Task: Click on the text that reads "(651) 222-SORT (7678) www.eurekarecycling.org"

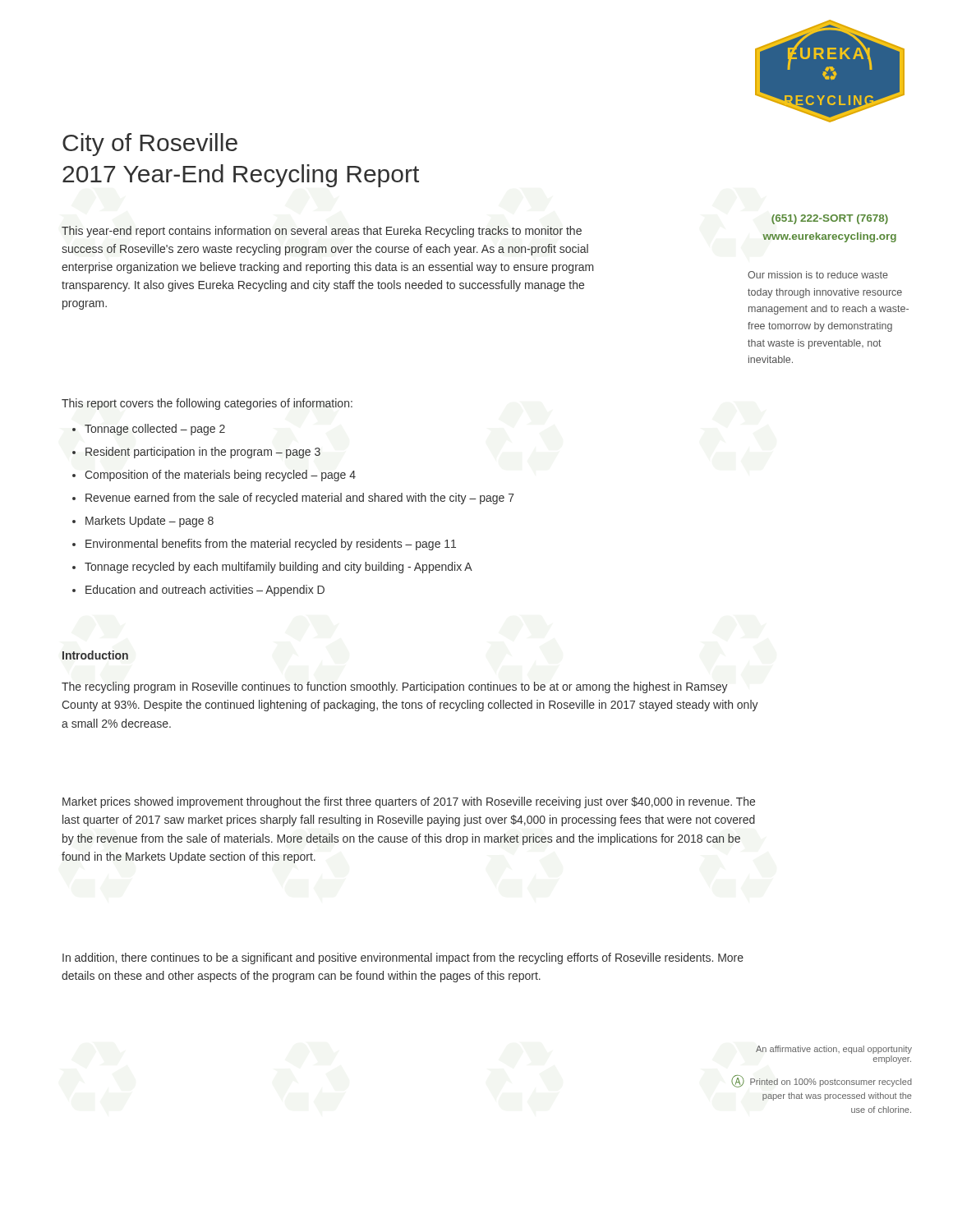Action: (x=830, y=227)
